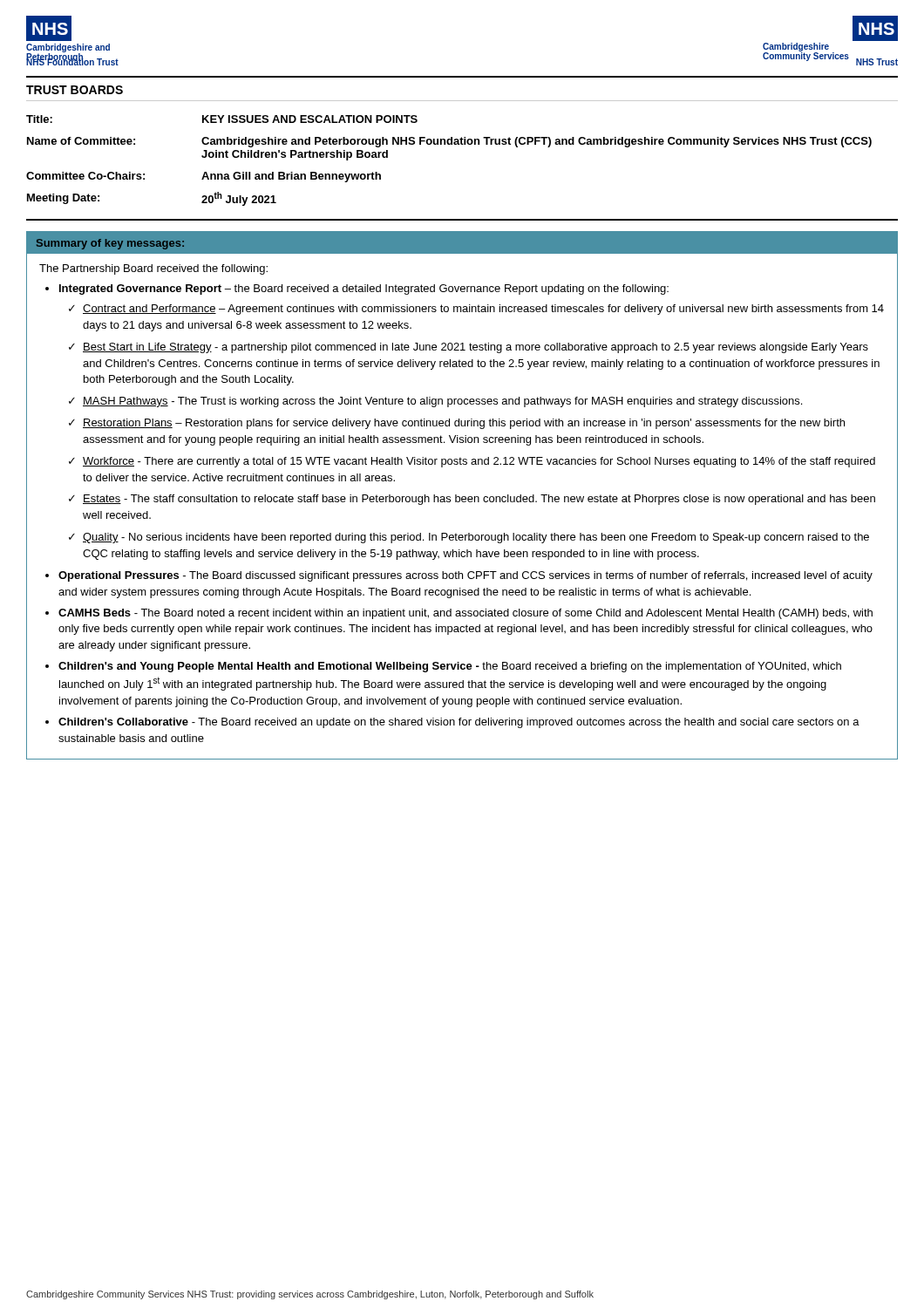Viewport: 924px width, 1308px height.
Task: Find the region starting "Restoration Plans – Restoration plans for service"
Action: pyautogui.click(x=464, y=431)
